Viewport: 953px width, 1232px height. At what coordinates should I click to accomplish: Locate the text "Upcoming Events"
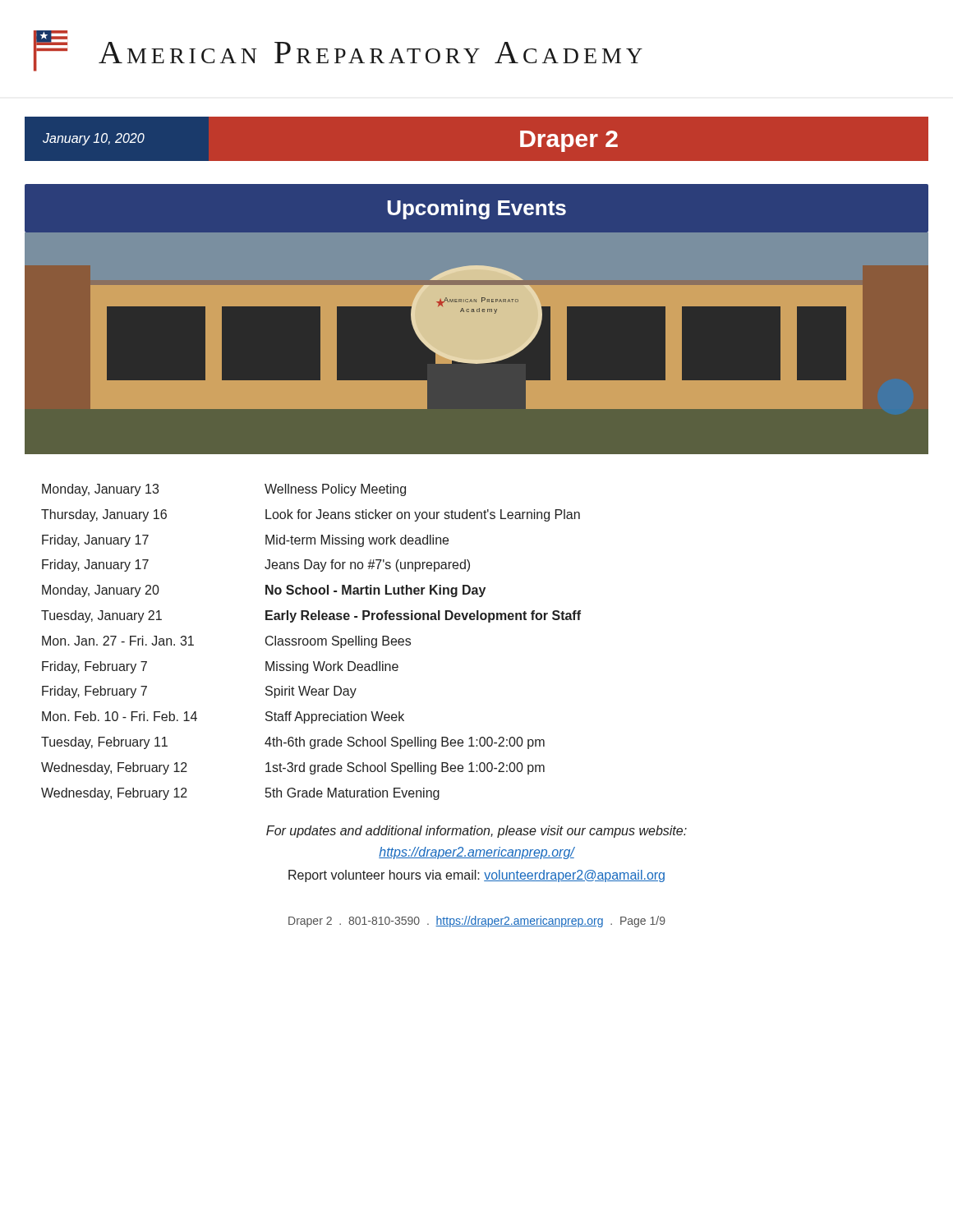pos(476,208)
